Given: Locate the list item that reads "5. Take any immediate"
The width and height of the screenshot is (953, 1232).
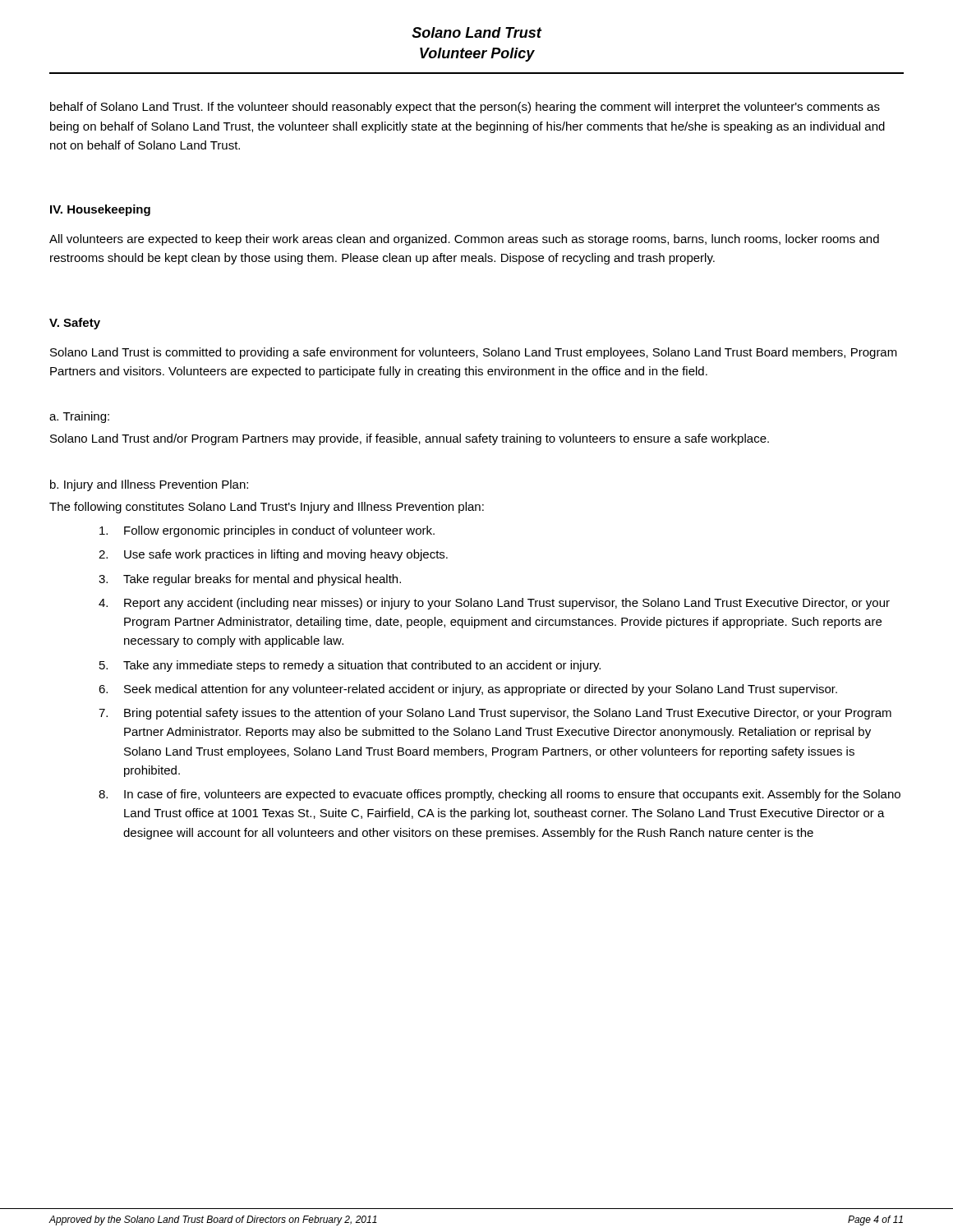Looking at the screenshot, I should [x=501, y=665].
